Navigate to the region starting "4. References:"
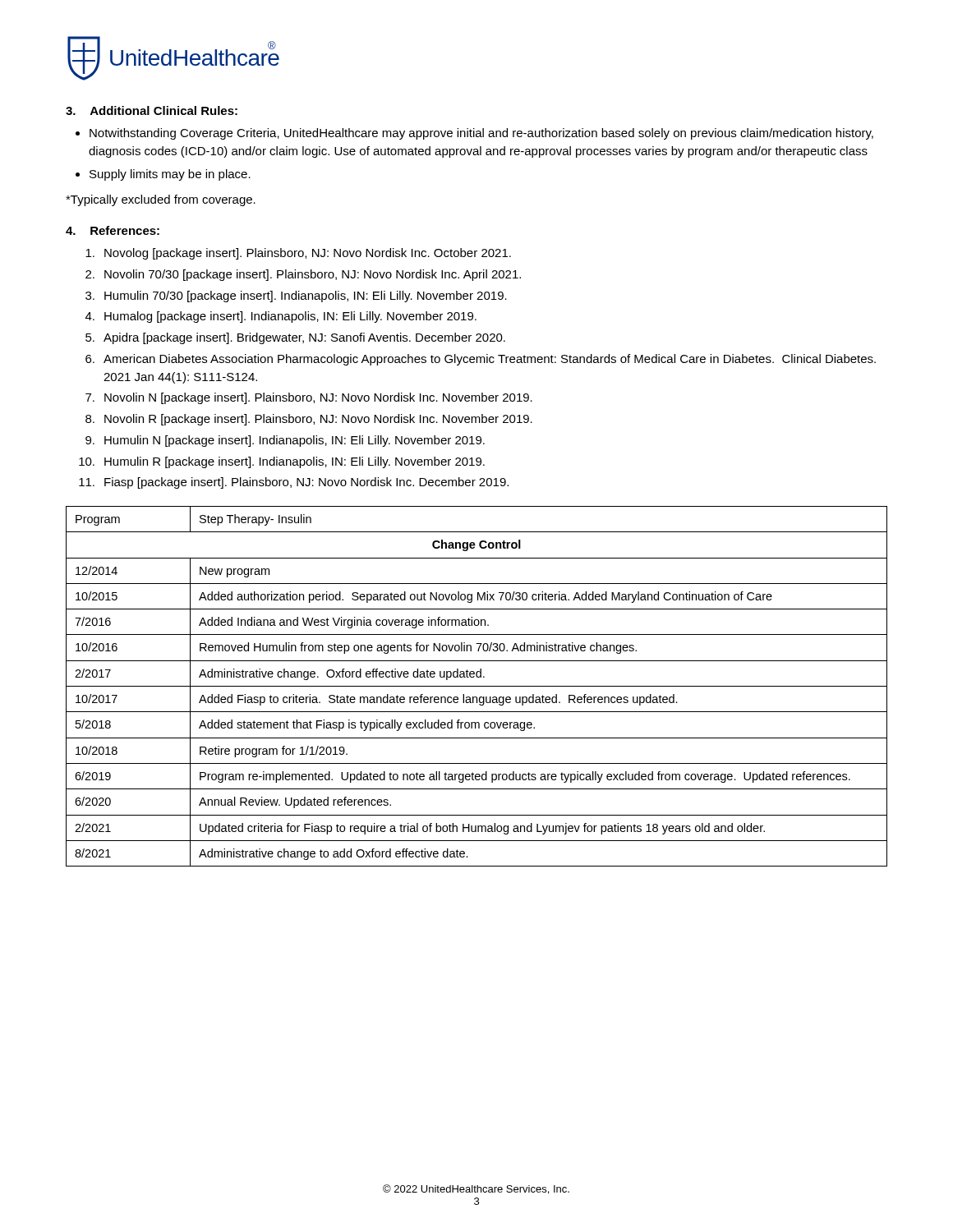953x1232 pixels. tap(113, 230)
